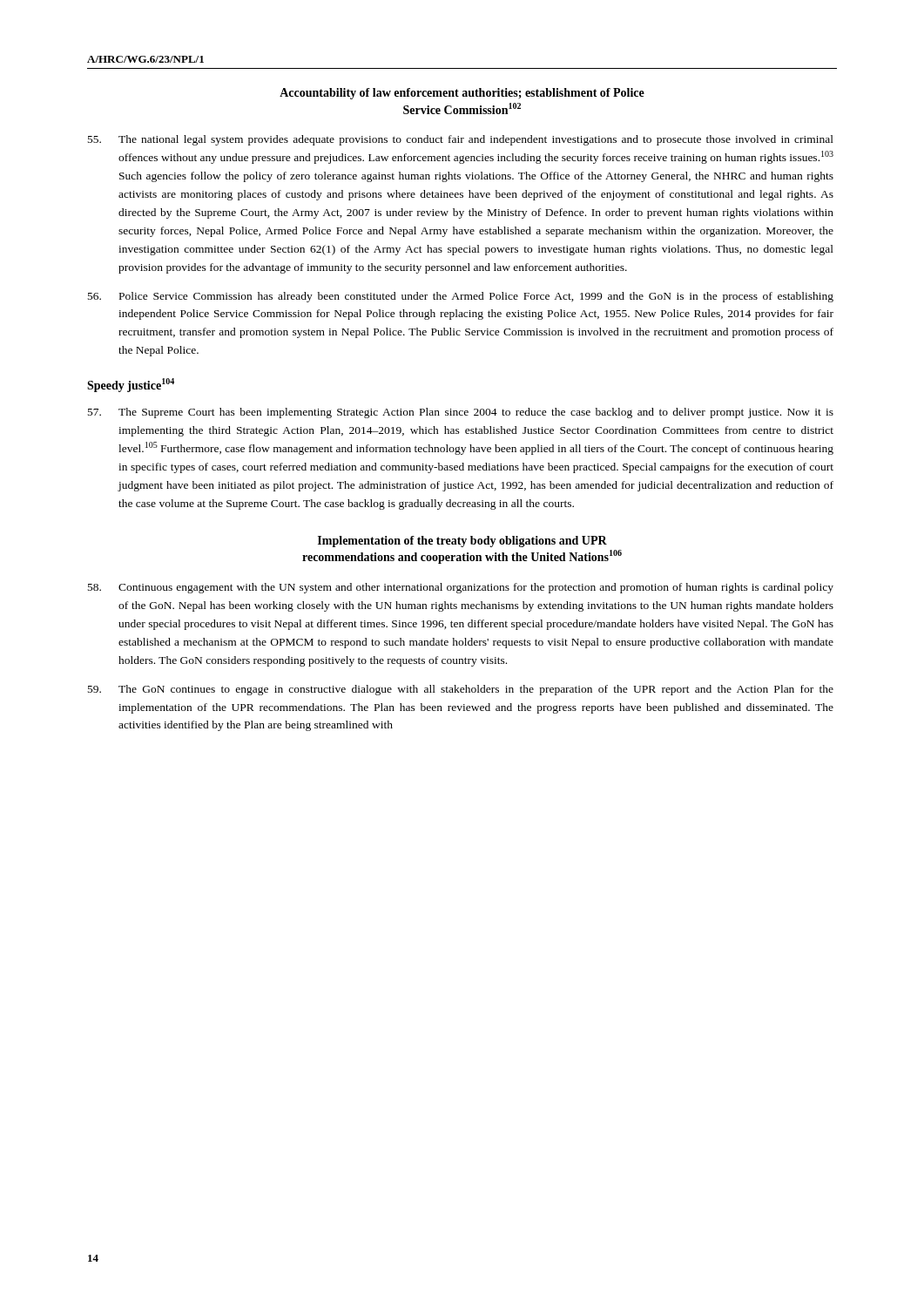The height and width of the screenshot is (1307, 924).
Task: Locate the title that opens with "Implementation of the treaty body"
Action: coord(462,549)
